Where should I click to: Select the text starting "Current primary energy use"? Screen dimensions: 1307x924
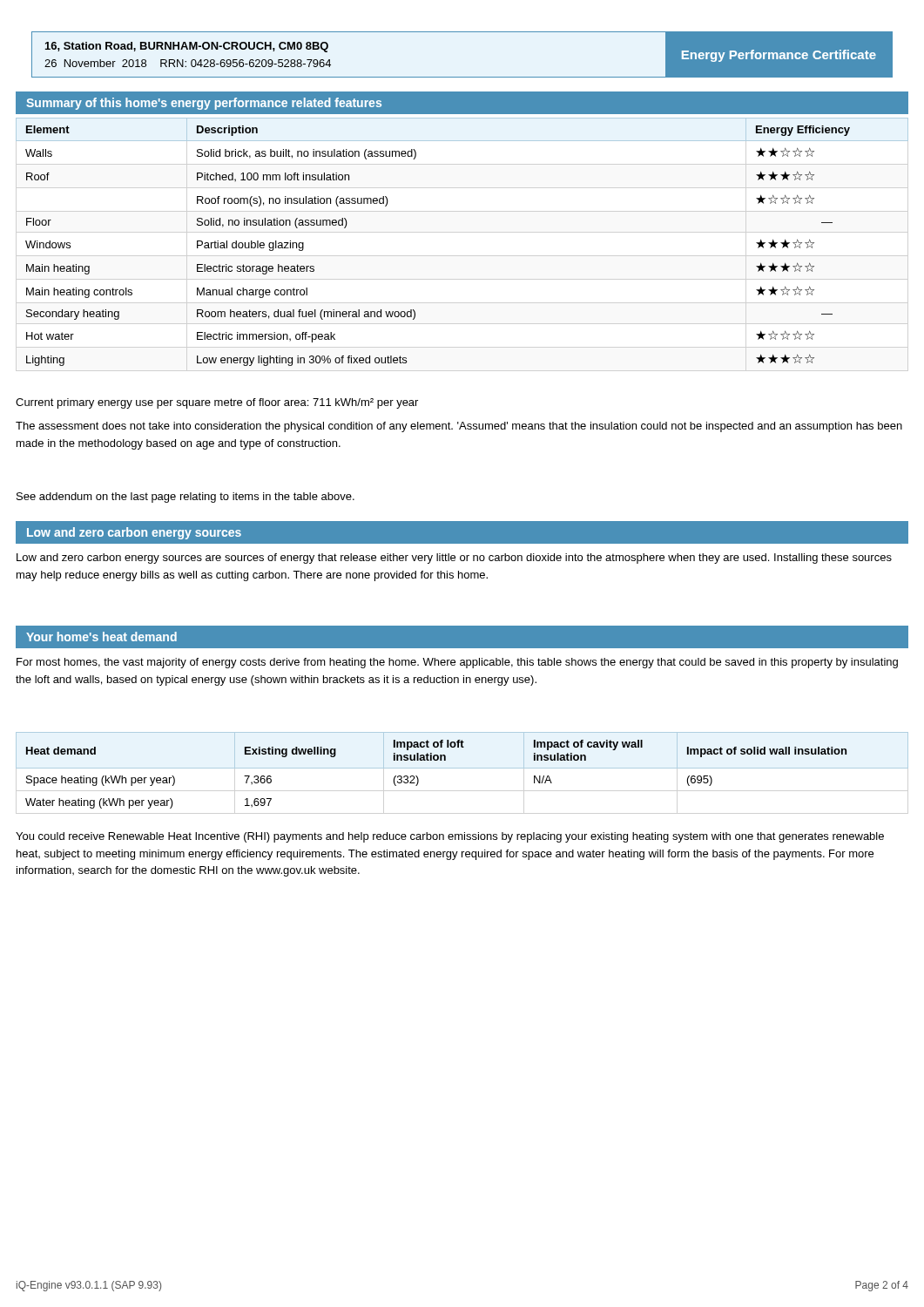(x=217, y=402)
